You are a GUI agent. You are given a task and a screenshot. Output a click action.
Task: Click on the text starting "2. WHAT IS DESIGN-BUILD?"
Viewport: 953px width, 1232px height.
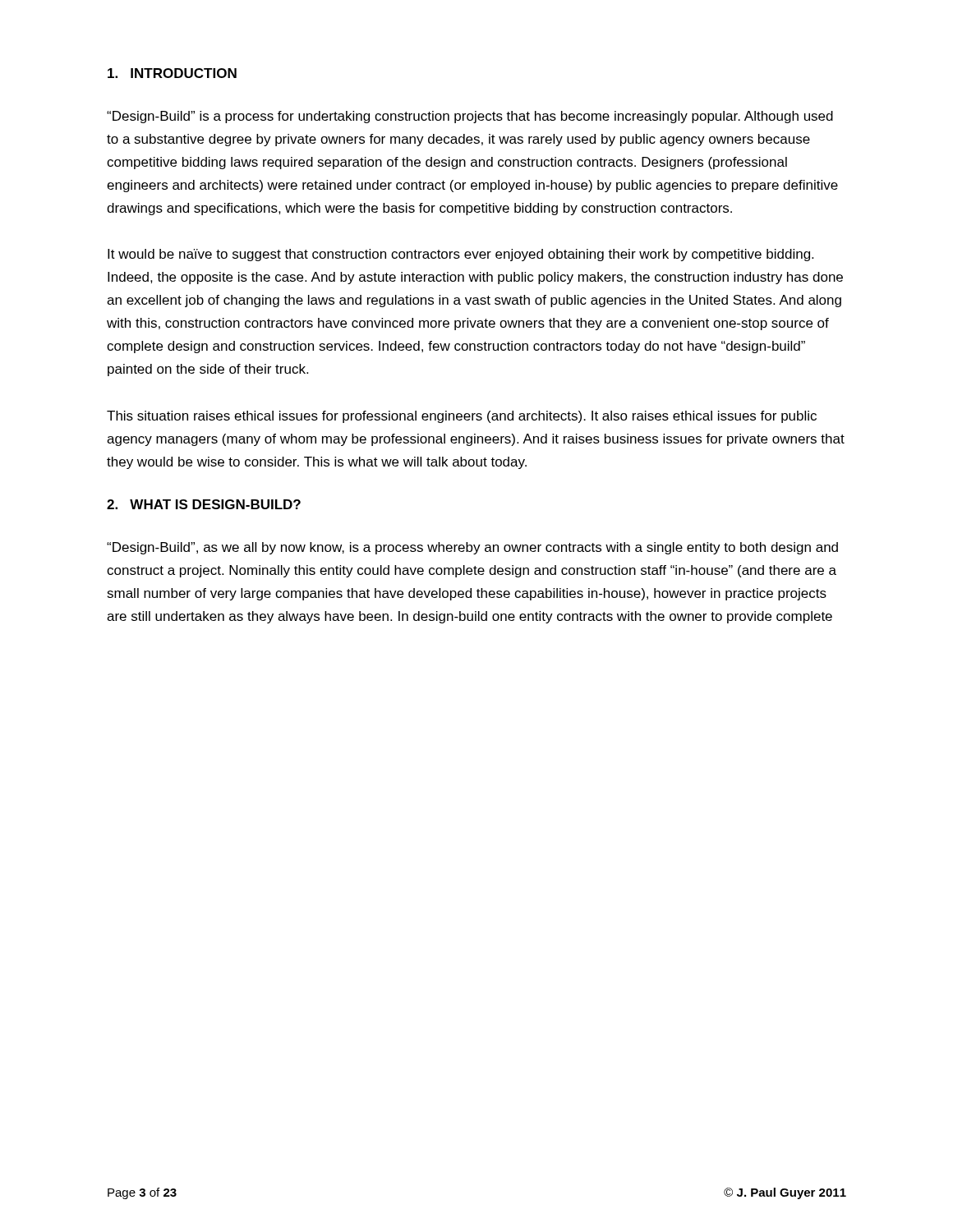(x=204, y=504)
